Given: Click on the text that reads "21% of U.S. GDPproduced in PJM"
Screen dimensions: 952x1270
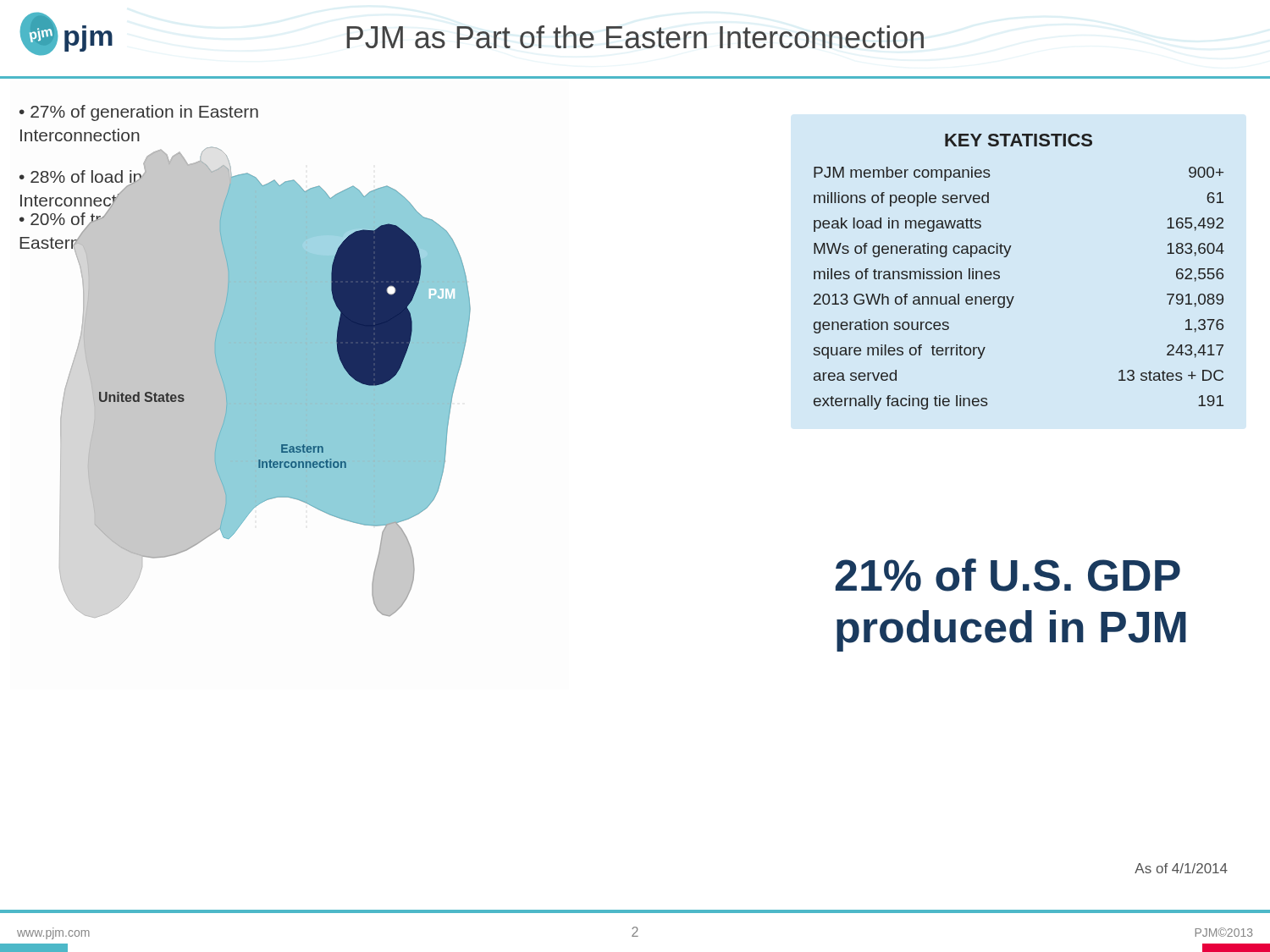Looking at the screenshot, I should point(1029,602).
